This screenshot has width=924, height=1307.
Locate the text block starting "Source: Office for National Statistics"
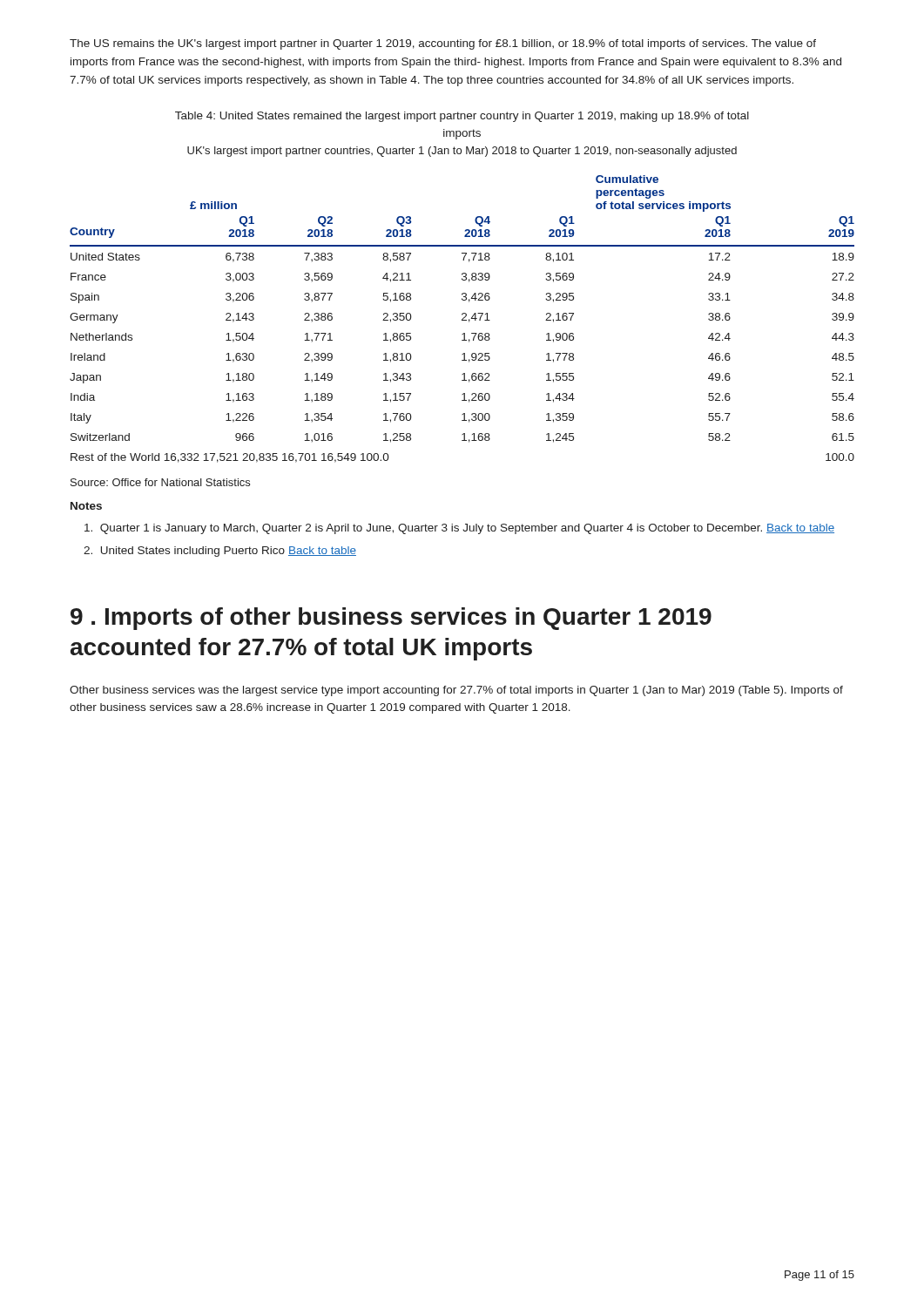[160, 482]
